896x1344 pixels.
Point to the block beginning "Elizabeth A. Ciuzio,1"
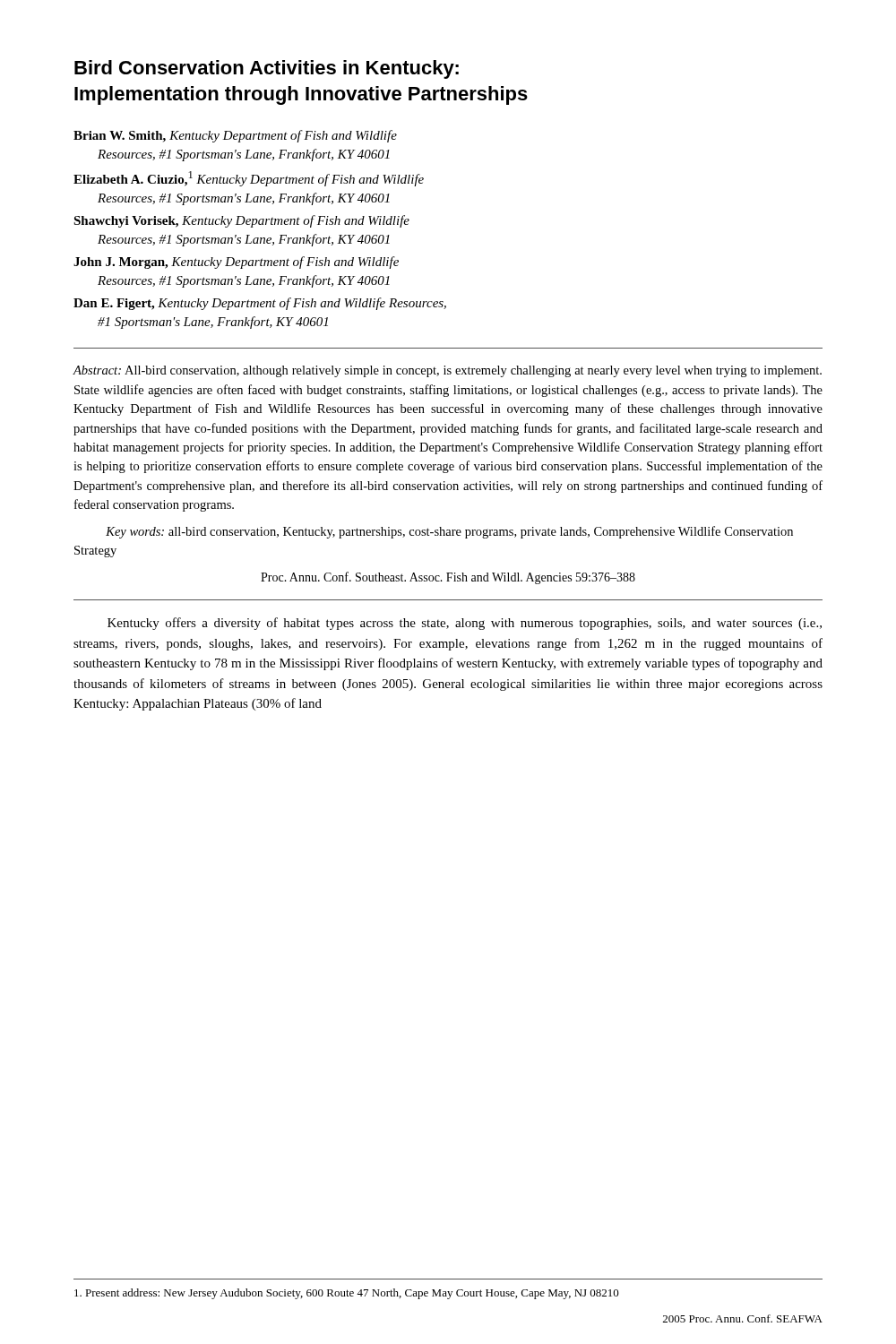249,179
